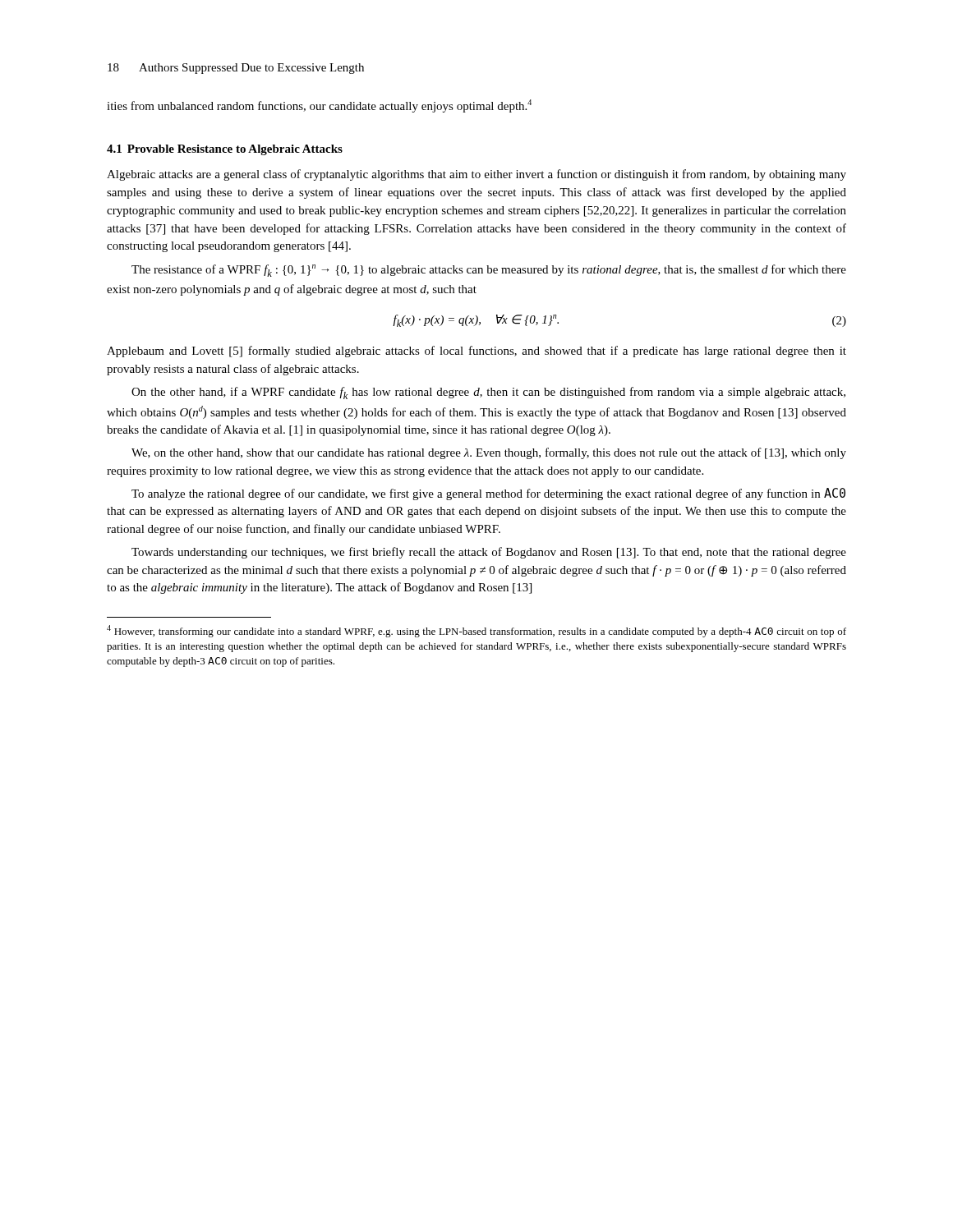This screenshot has height=1232, width=953.
Task: Locate the passage starting "To analyze the"
Action: point(476,511)
